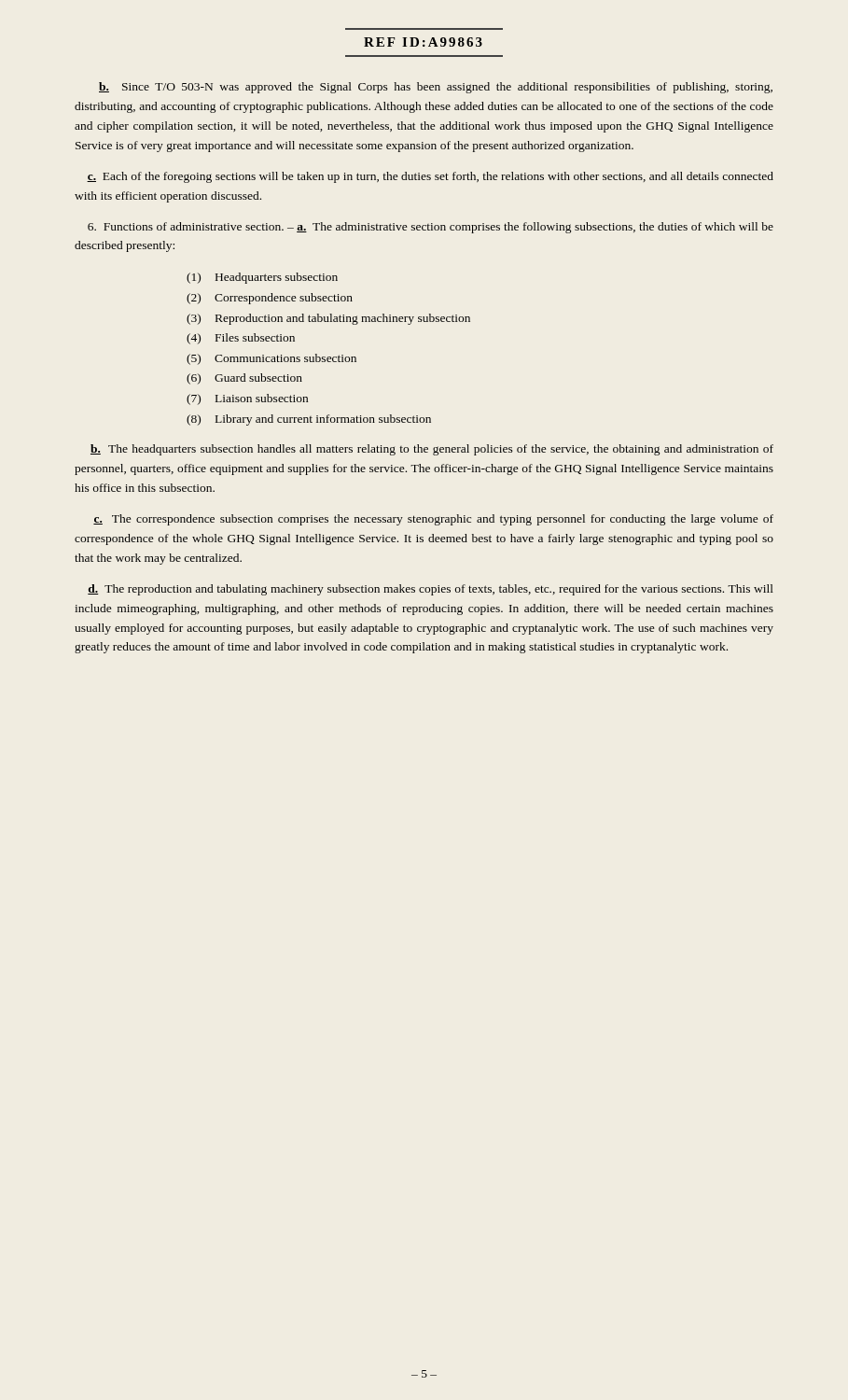Select the list item that says "(6)Guard subsection"
This screenshot has height=1400, width=848.
(x=244, y=378)
